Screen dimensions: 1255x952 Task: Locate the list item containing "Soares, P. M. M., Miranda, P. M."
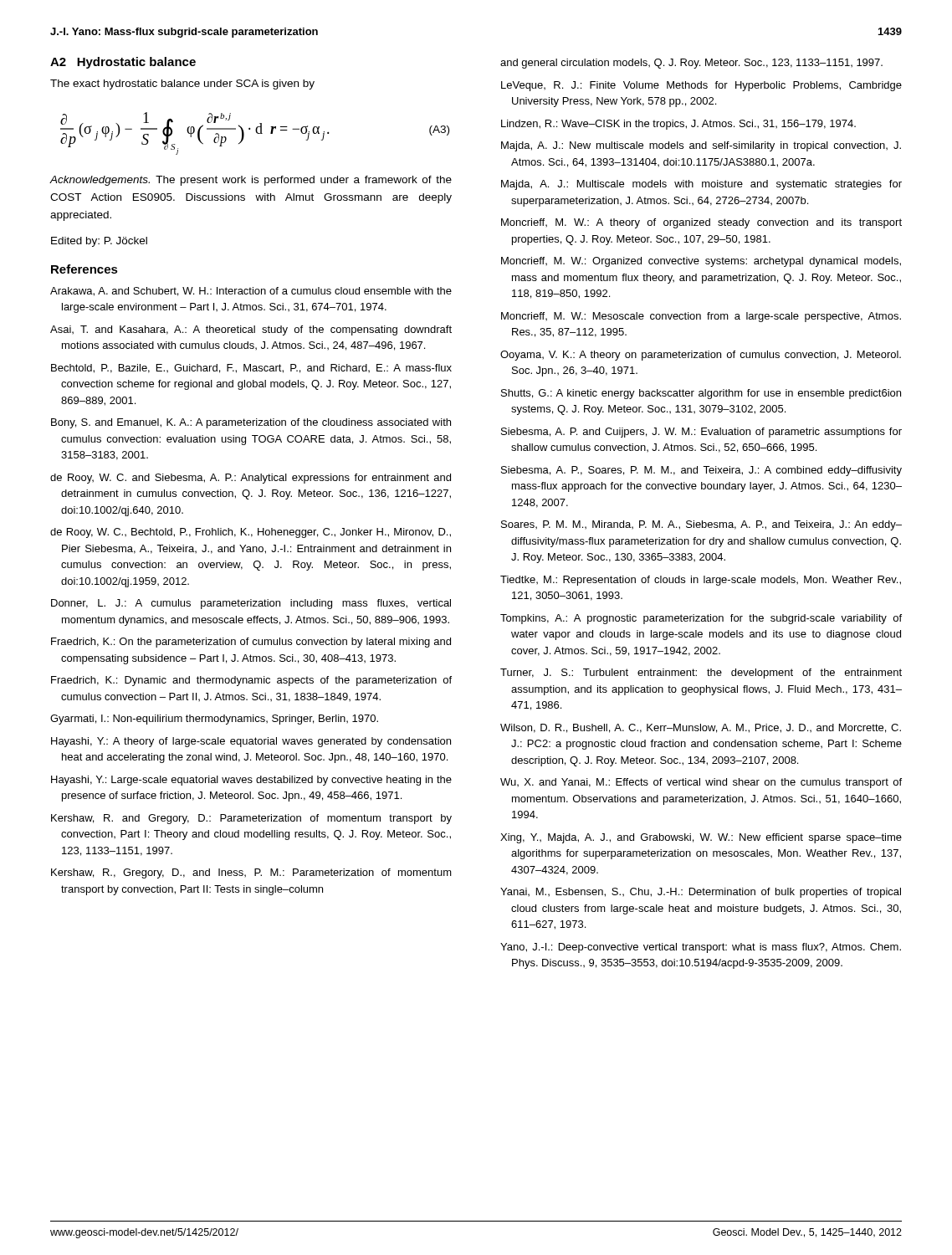click(701, 541)
